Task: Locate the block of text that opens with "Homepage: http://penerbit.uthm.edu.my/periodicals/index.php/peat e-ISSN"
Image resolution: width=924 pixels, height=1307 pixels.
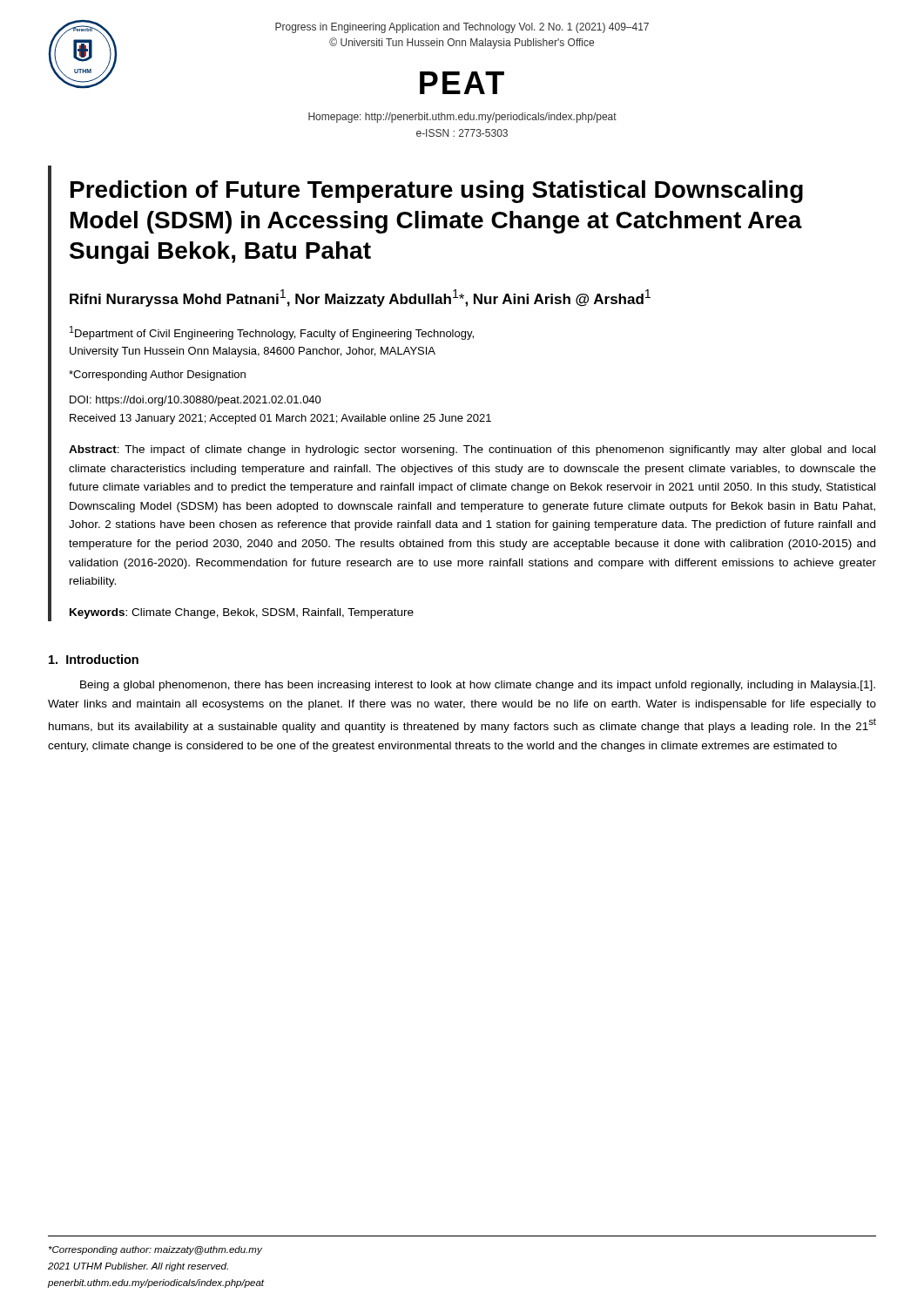Action: click(x=462, y=126)
